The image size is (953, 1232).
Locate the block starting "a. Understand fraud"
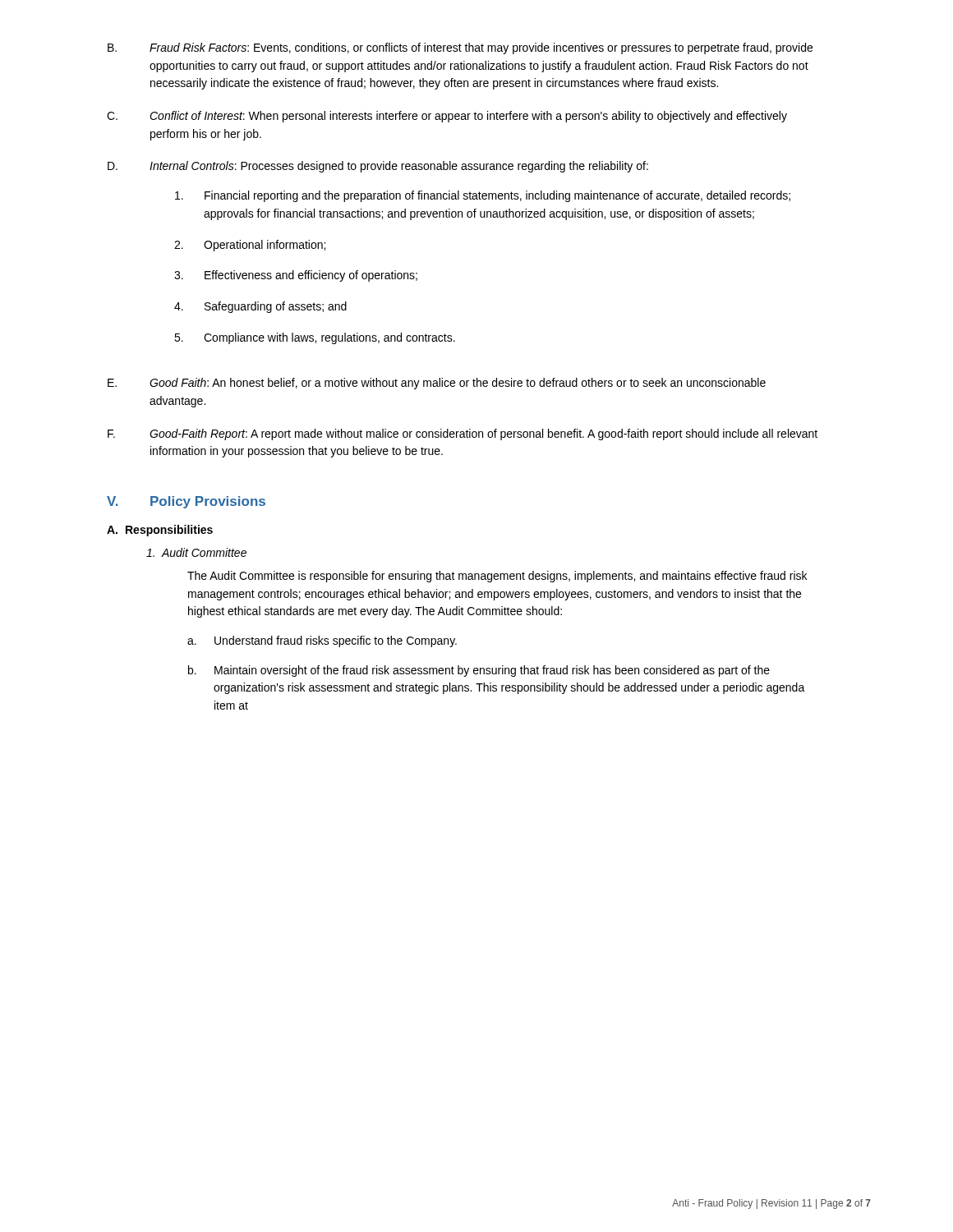[322, 641]
